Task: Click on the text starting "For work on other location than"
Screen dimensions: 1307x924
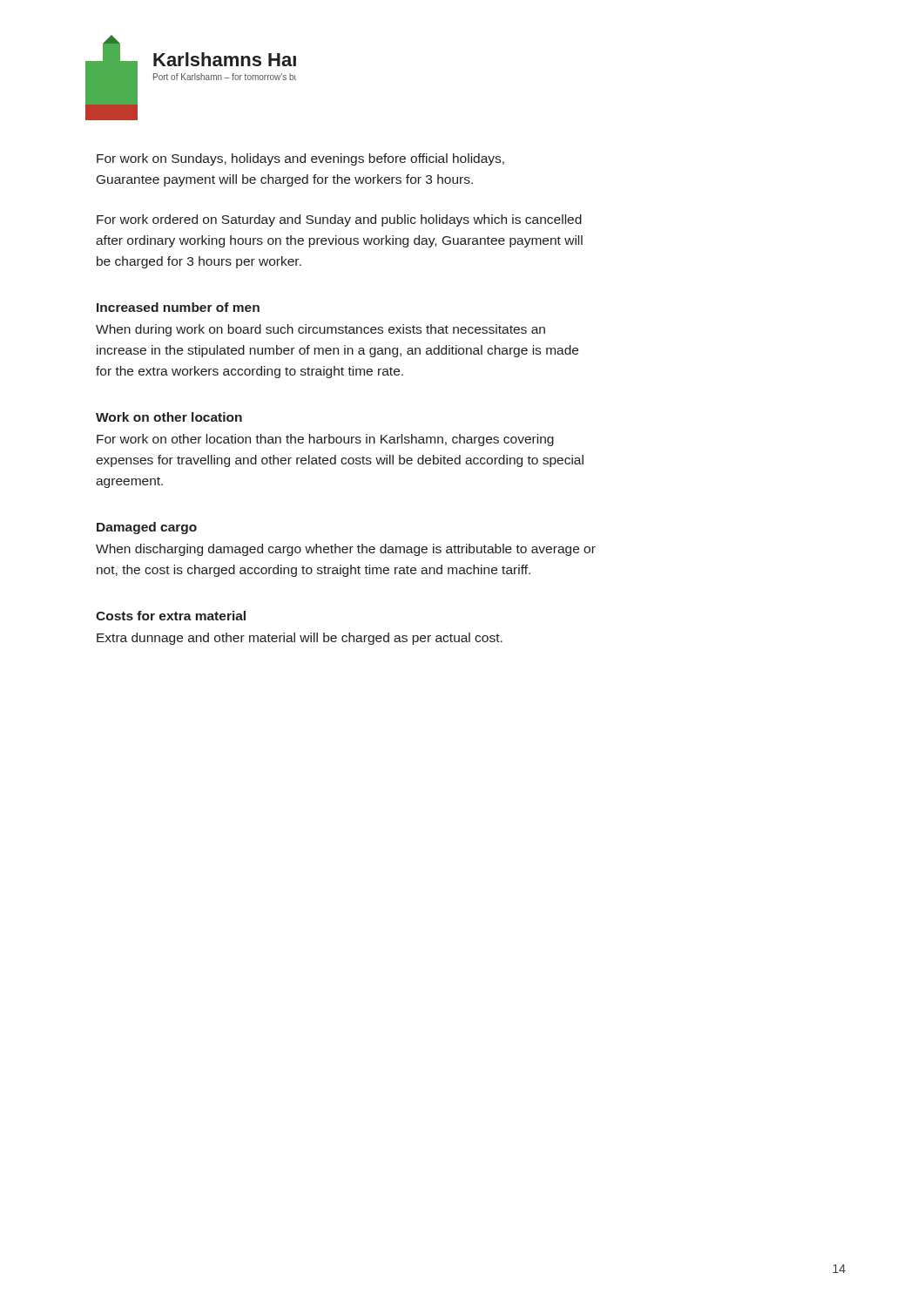Action: click(x=340, y=460)
